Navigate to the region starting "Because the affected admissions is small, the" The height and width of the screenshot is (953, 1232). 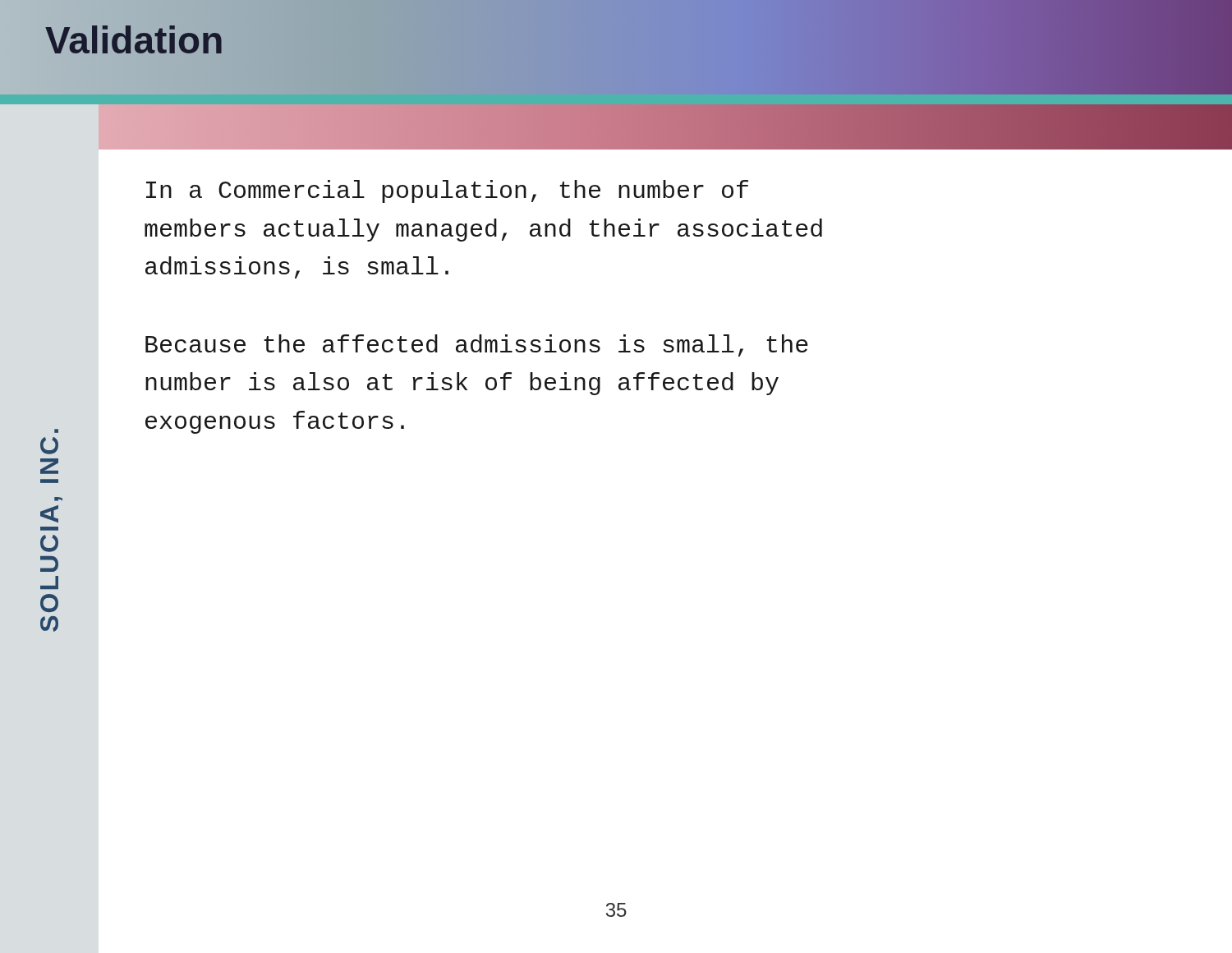(476, 384)
